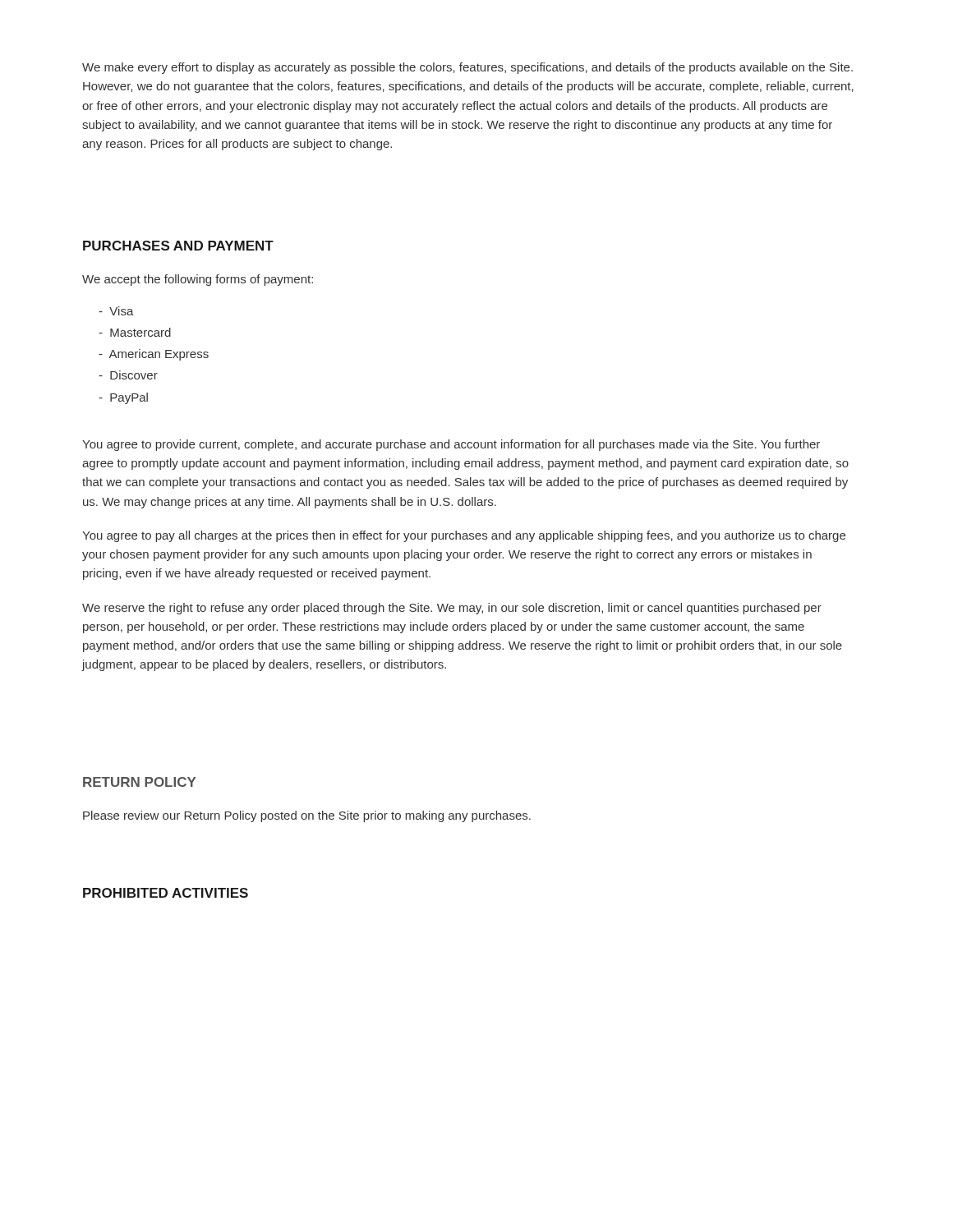Image resolution: width=953 pixels, height=1232 pixels.
Task: Click on the list item containing "- American Express"
Action: (x=154, y=354)
